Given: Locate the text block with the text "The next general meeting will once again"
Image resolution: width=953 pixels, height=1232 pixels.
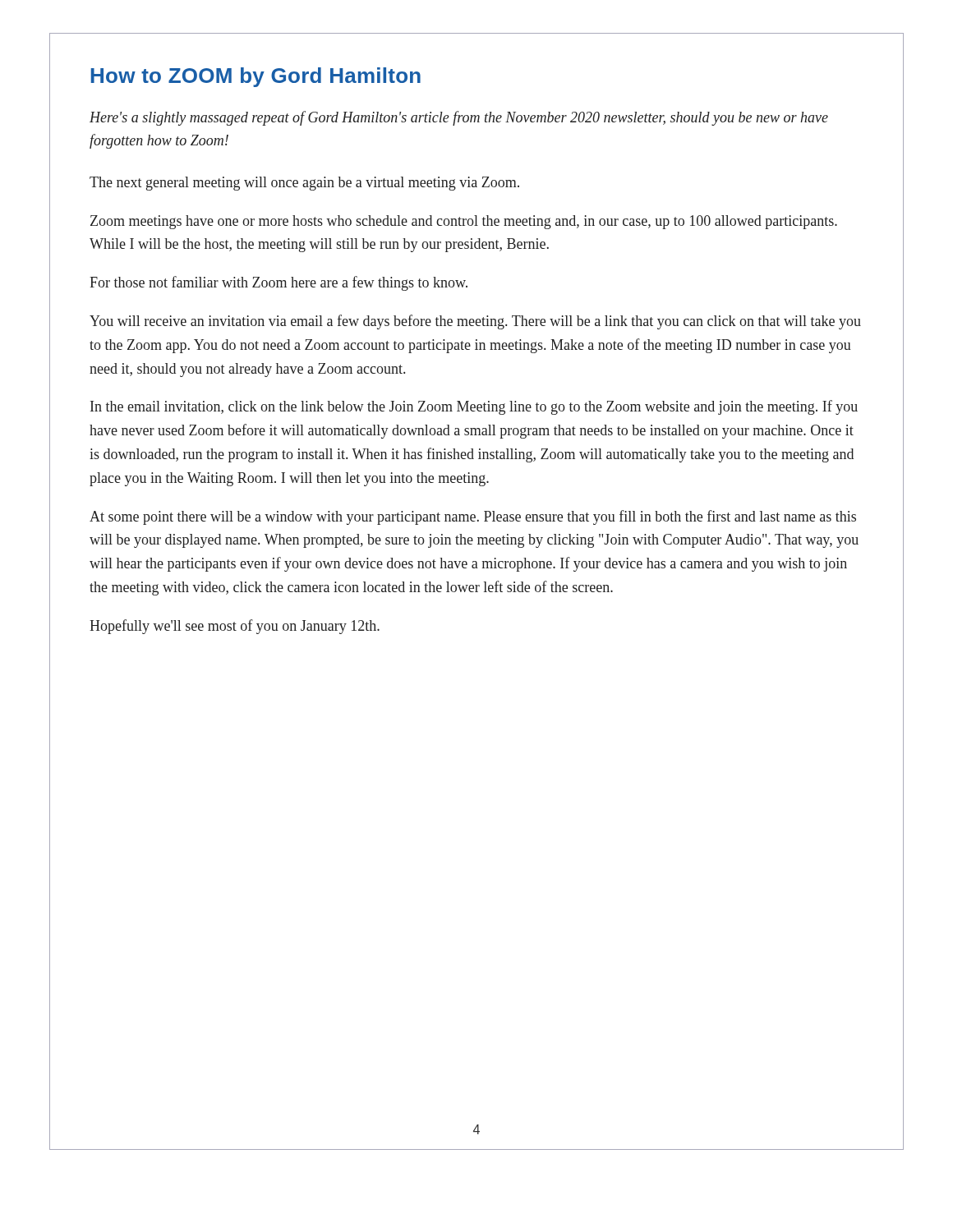Looking at the screenshot, I should (476, 182).
